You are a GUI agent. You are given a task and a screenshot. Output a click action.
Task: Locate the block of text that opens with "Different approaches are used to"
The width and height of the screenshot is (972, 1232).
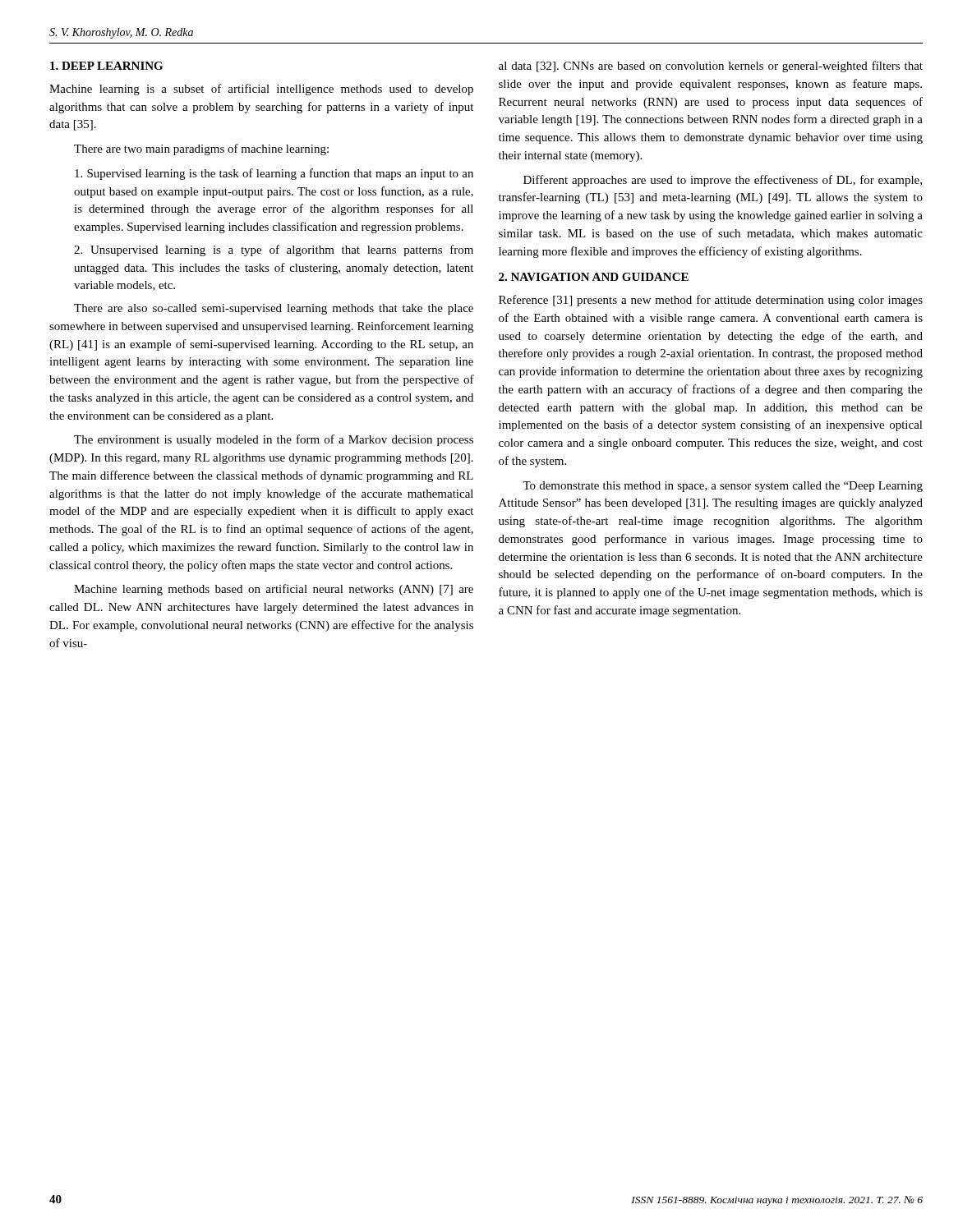711,215
